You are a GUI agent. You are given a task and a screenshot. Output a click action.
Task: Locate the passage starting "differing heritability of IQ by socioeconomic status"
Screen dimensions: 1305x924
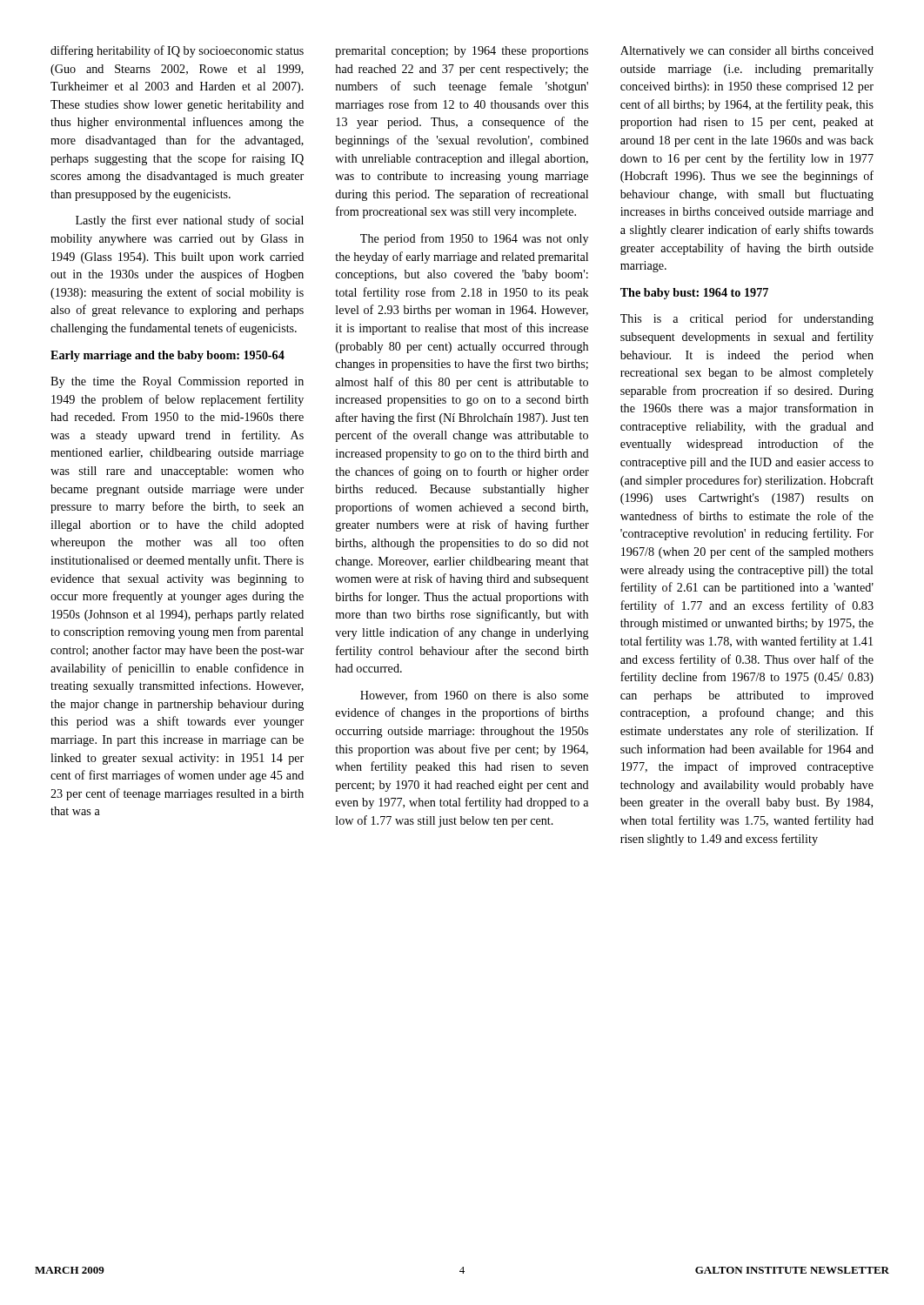click(x=177, y=122)
